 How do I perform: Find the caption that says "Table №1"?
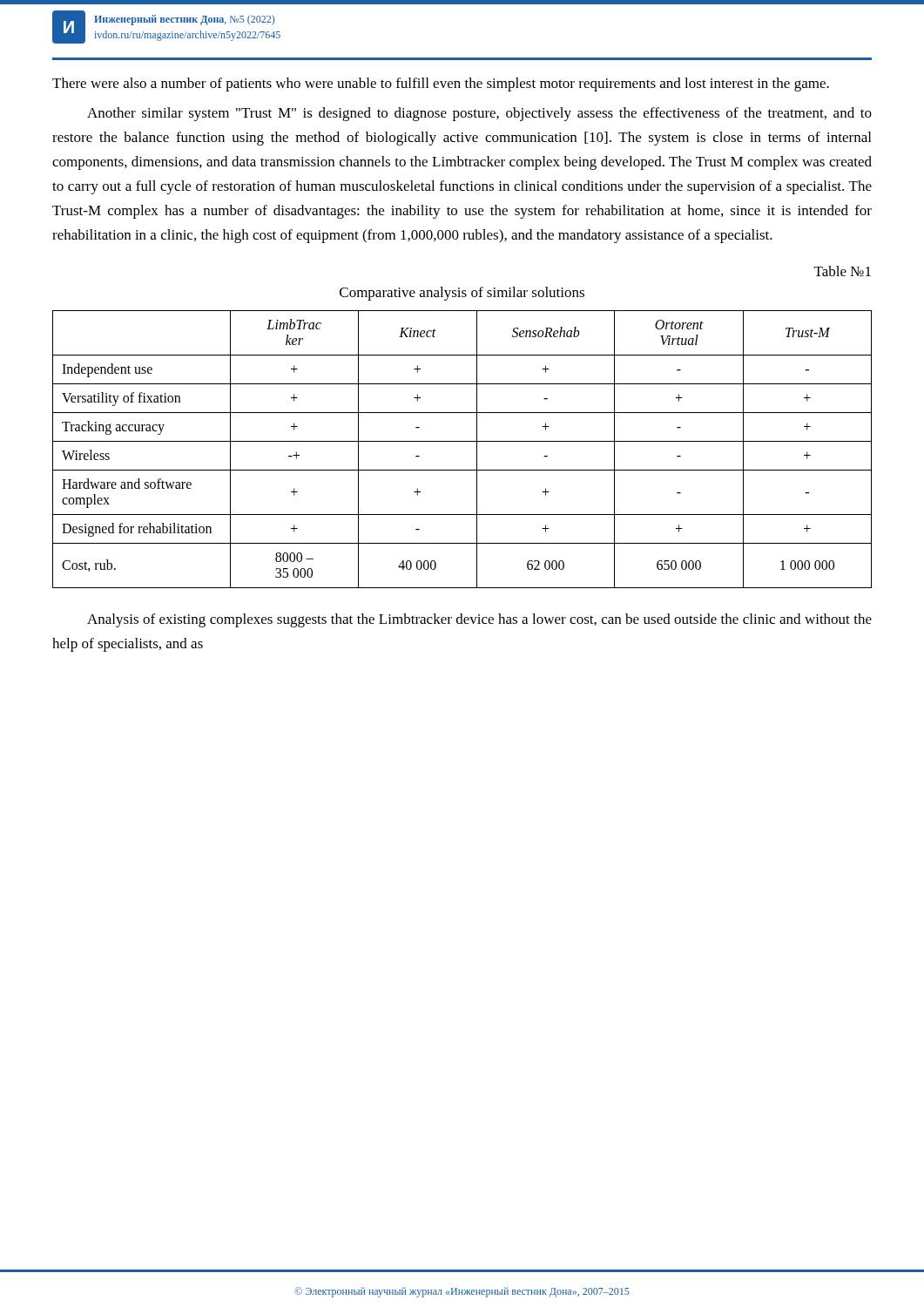(843, 272)
